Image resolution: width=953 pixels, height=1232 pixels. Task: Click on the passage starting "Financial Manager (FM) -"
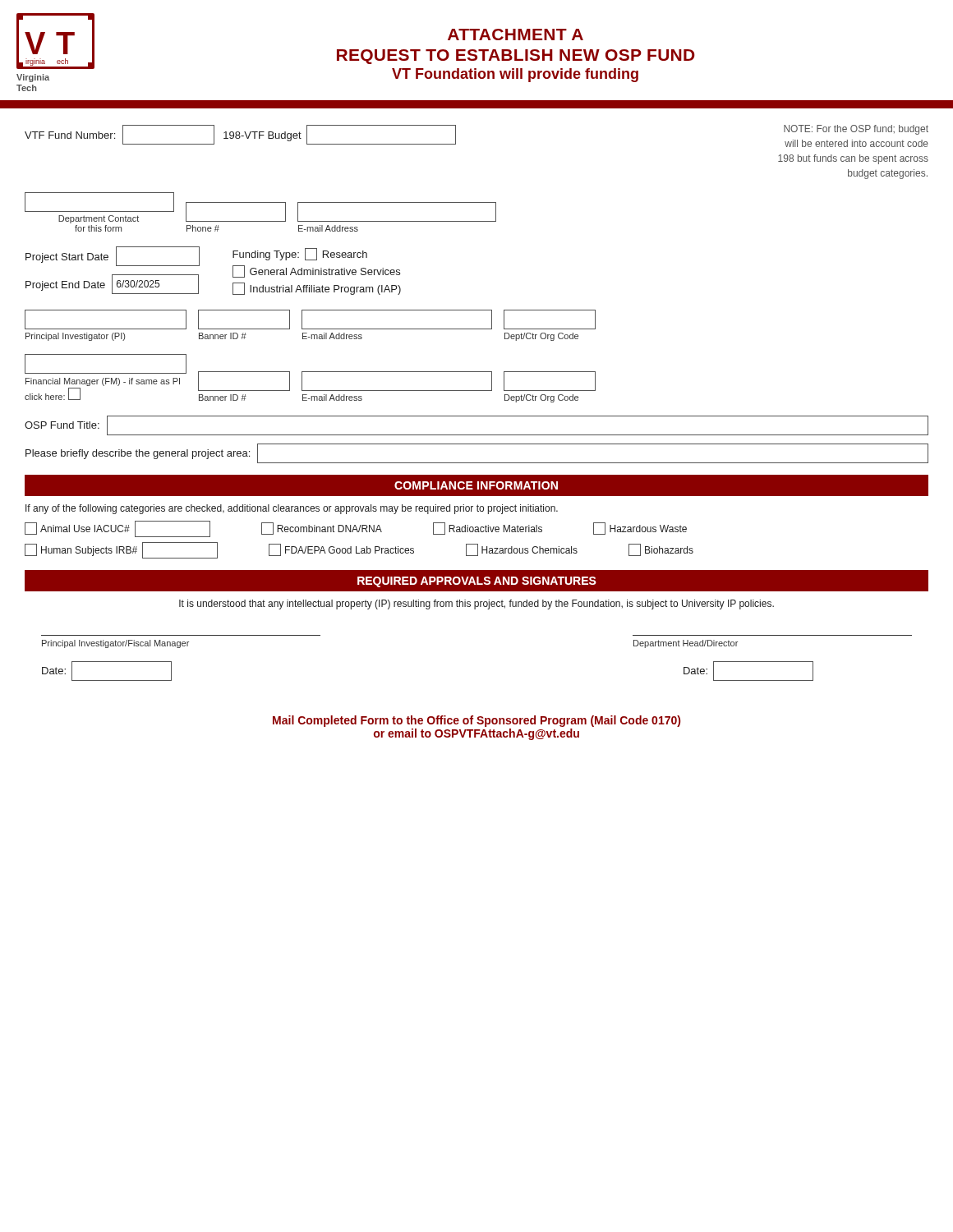coord(310,378)
